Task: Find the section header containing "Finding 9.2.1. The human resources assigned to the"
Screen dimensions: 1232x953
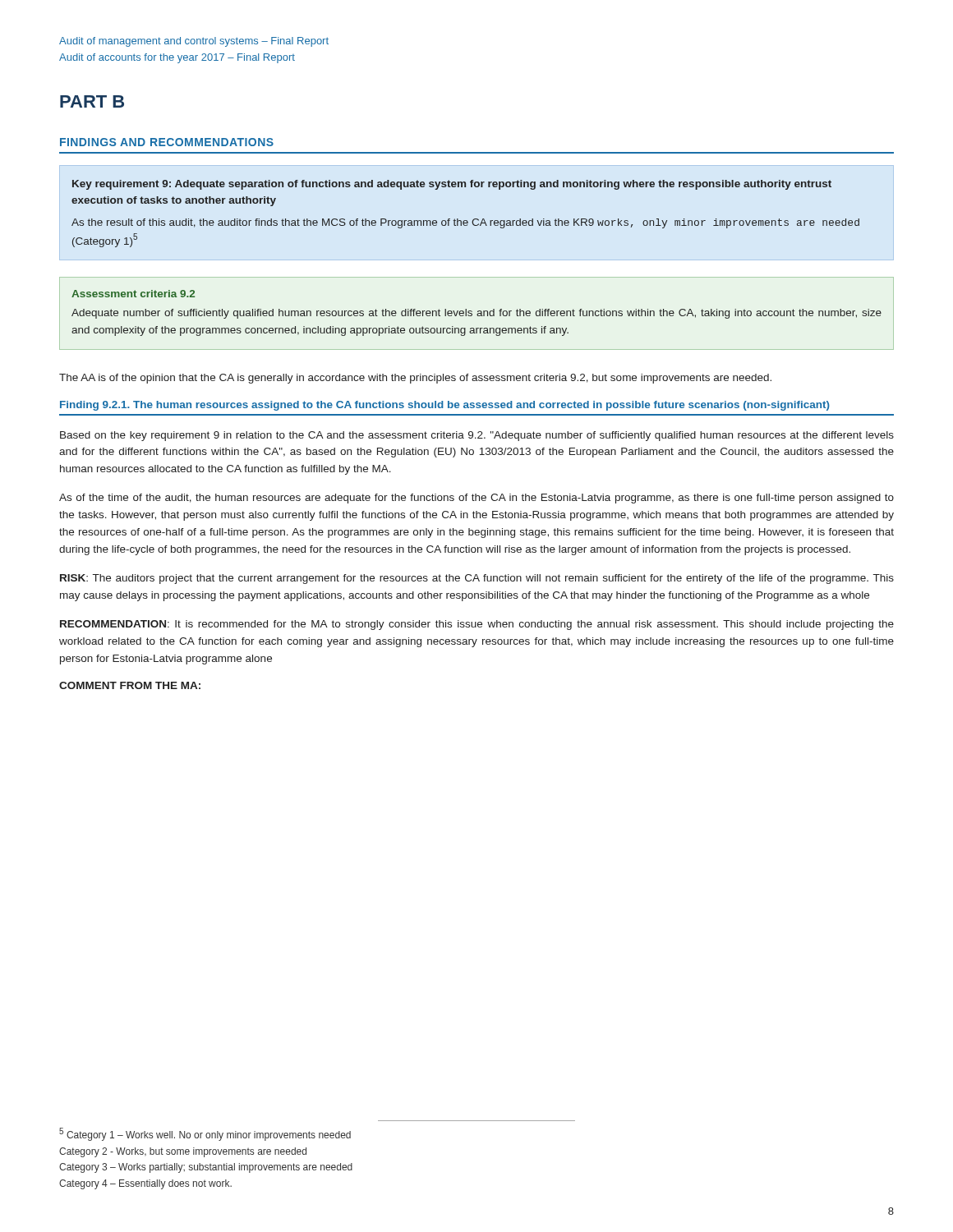Action: pos(444,404)
